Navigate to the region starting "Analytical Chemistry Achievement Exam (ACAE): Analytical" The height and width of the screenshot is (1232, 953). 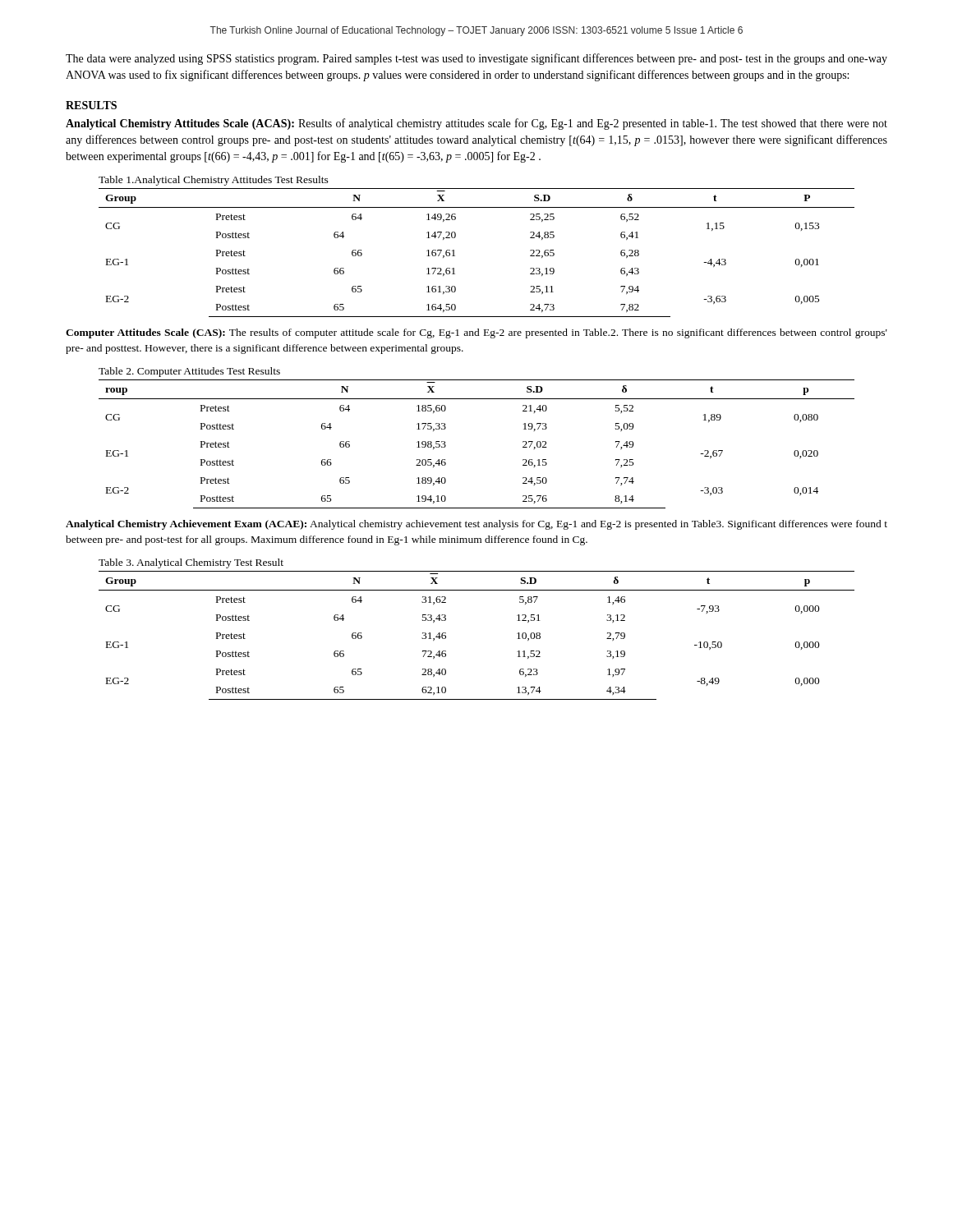476,532
